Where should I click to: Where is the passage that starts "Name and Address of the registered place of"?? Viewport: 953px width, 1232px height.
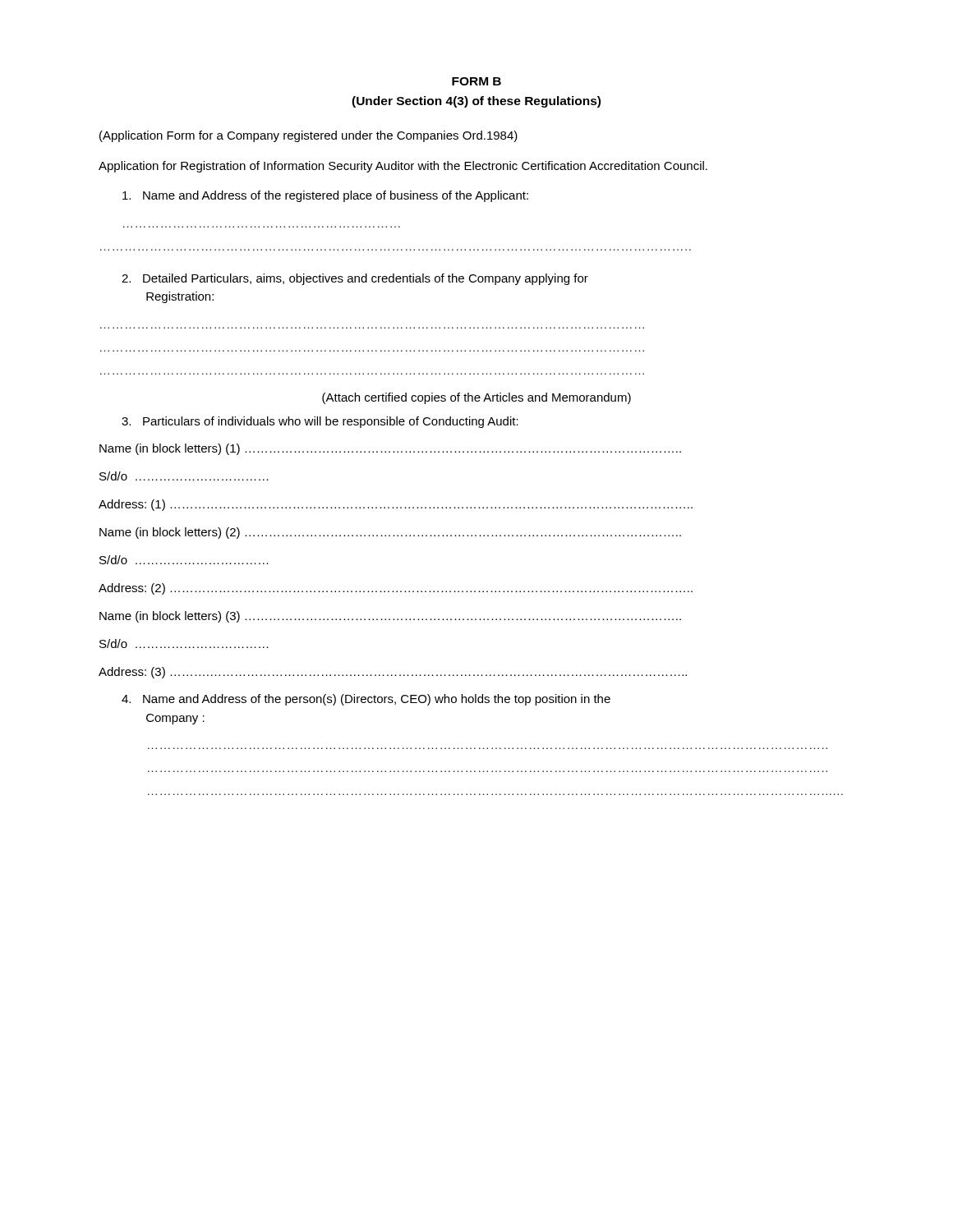tap(325, 195)
